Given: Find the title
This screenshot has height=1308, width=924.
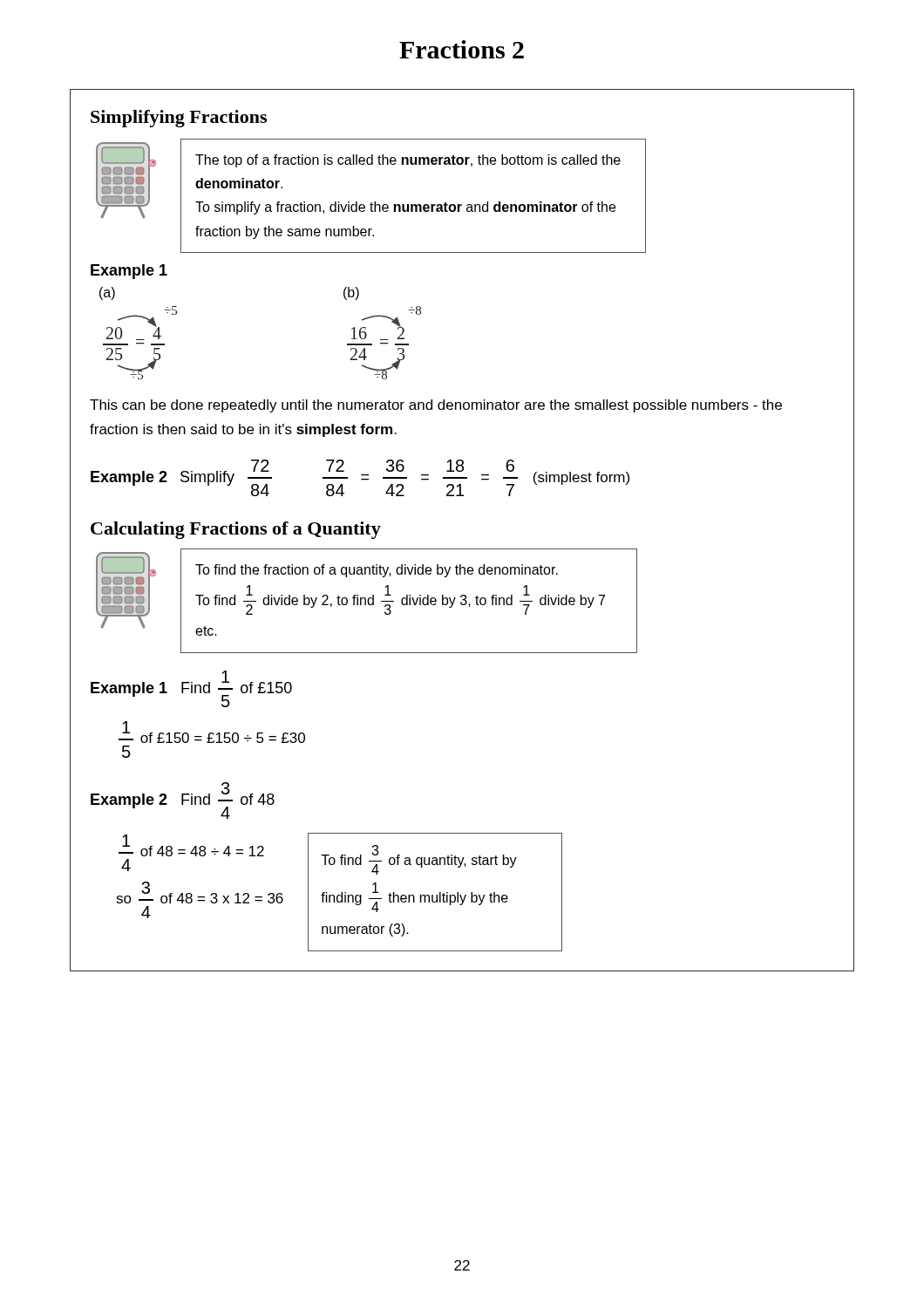Looking at the screenshot, I should click(x=462, y=49).
